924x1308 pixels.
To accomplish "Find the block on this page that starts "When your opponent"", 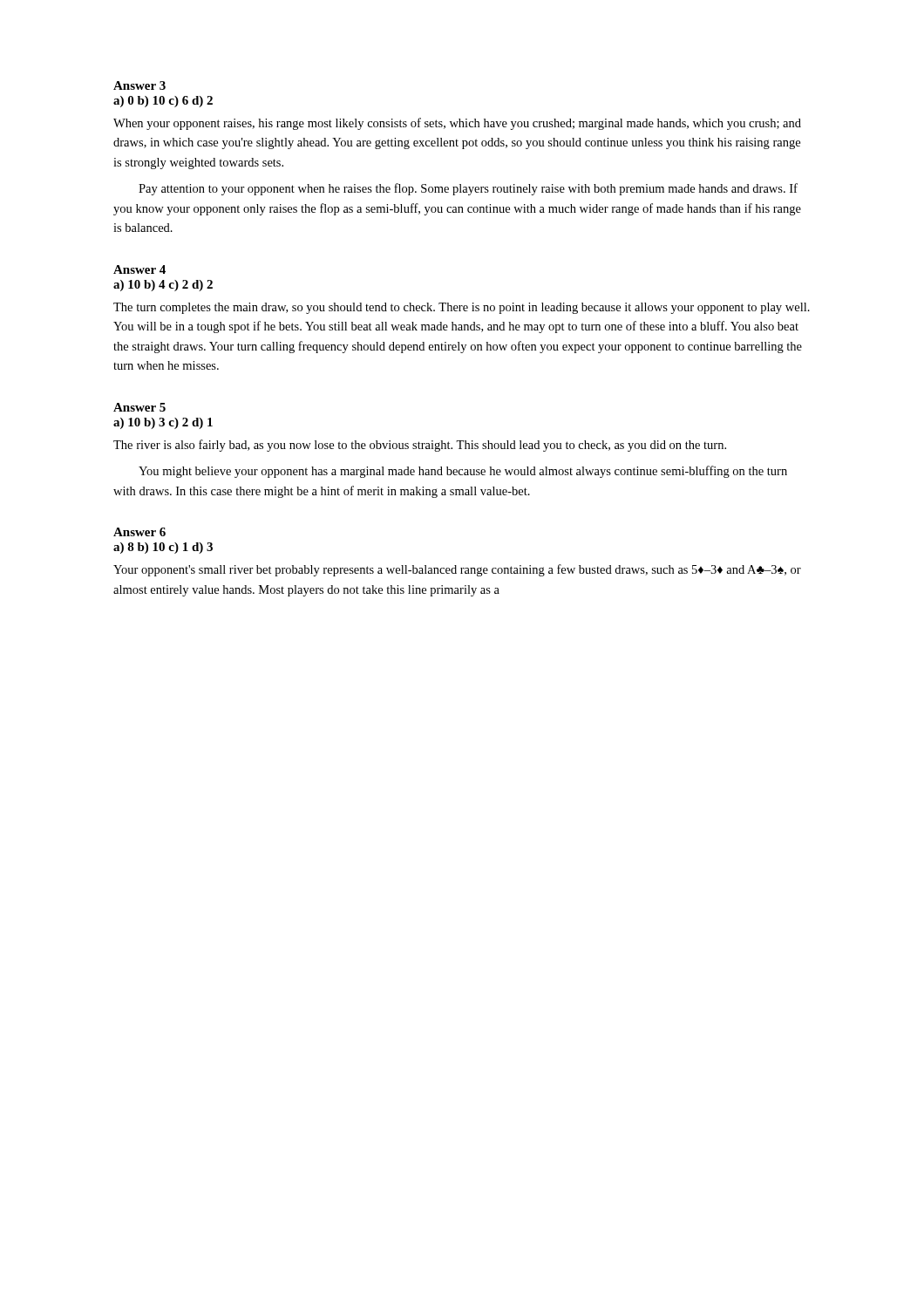I will point(457,143).
